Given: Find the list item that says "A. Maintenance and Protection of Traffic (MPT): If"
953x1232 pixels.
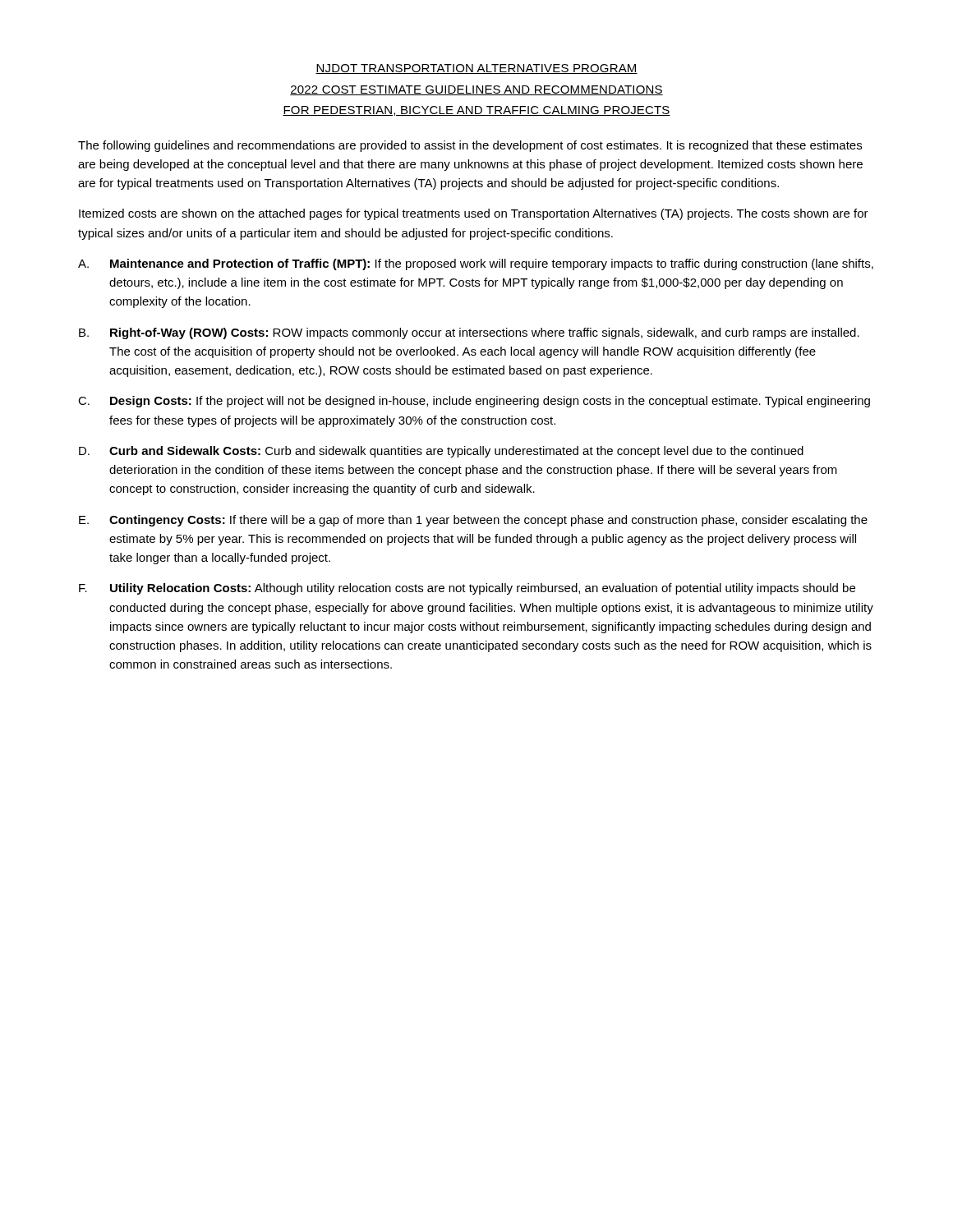Looking at the screenshot, I should coord(476,282).
